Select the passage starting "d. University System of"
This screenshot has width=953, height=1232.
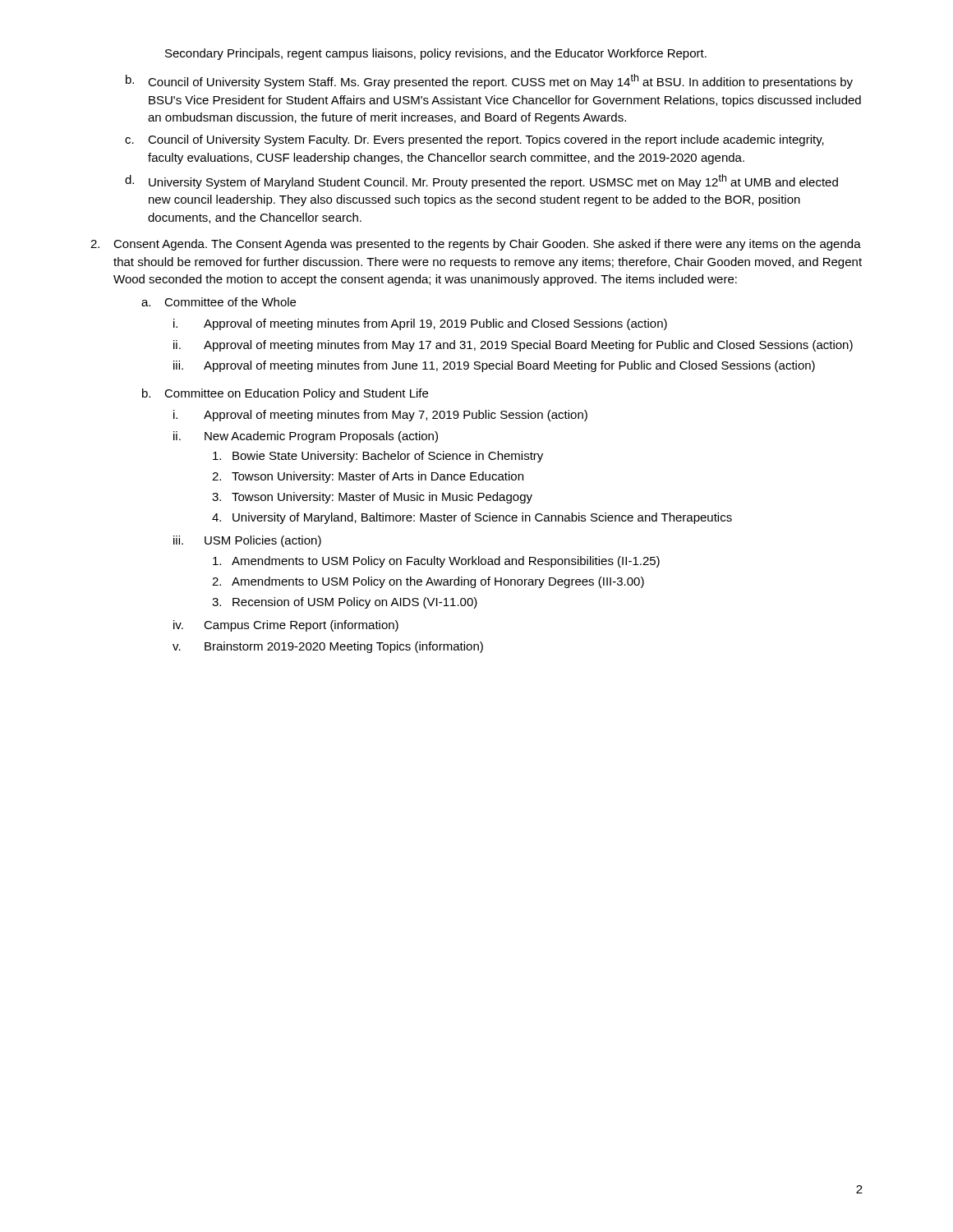(494, 198)
